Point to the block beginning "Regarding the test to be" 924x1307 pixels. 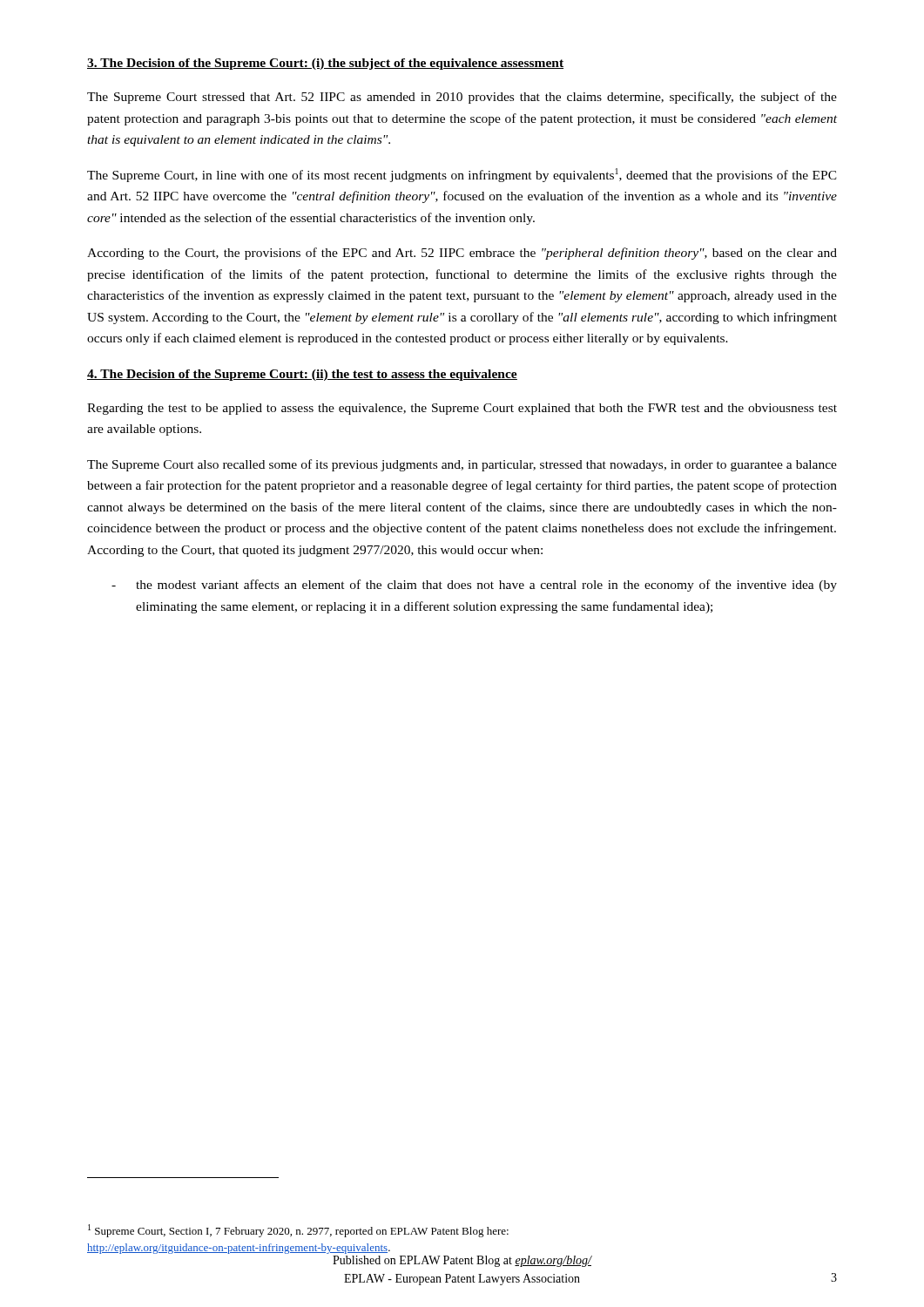[462, 418]
